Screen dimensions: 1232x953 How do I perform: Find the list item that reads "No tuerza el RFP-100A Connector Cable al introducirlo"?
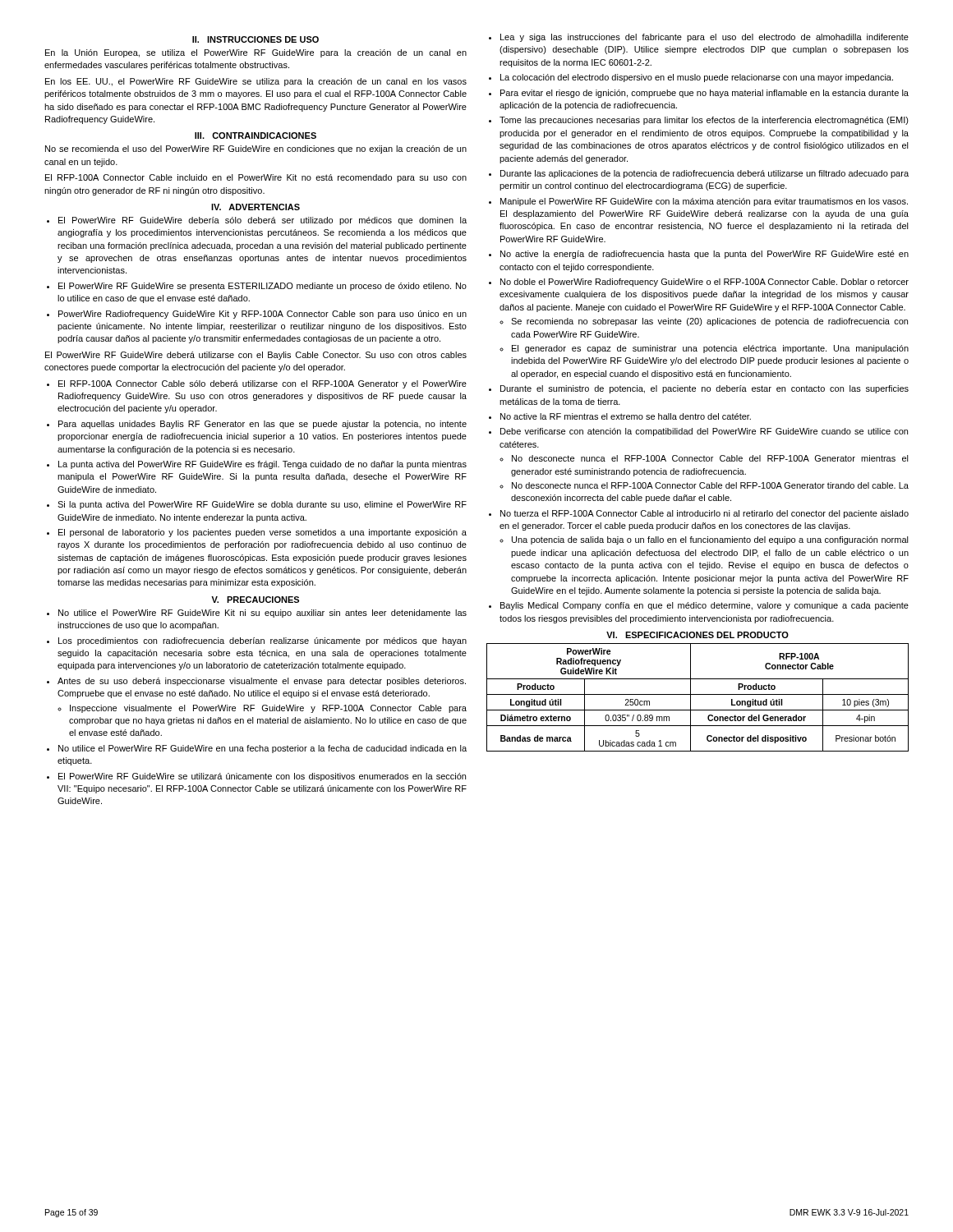click(704, 553)
